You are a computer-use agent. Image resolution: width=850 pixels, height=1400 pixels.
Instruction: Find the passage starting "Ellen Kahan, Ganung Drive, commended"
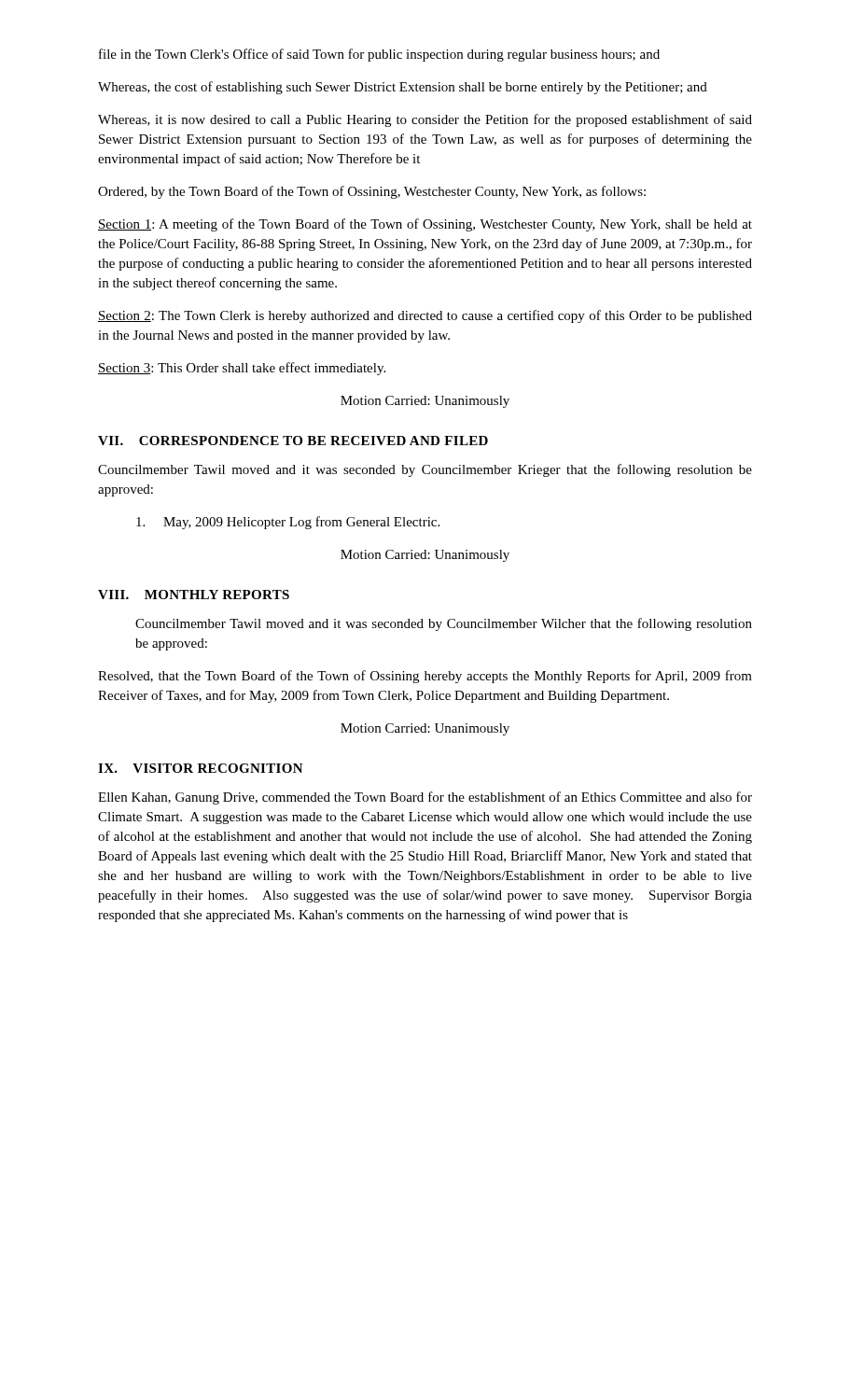(x=425, y=856)
